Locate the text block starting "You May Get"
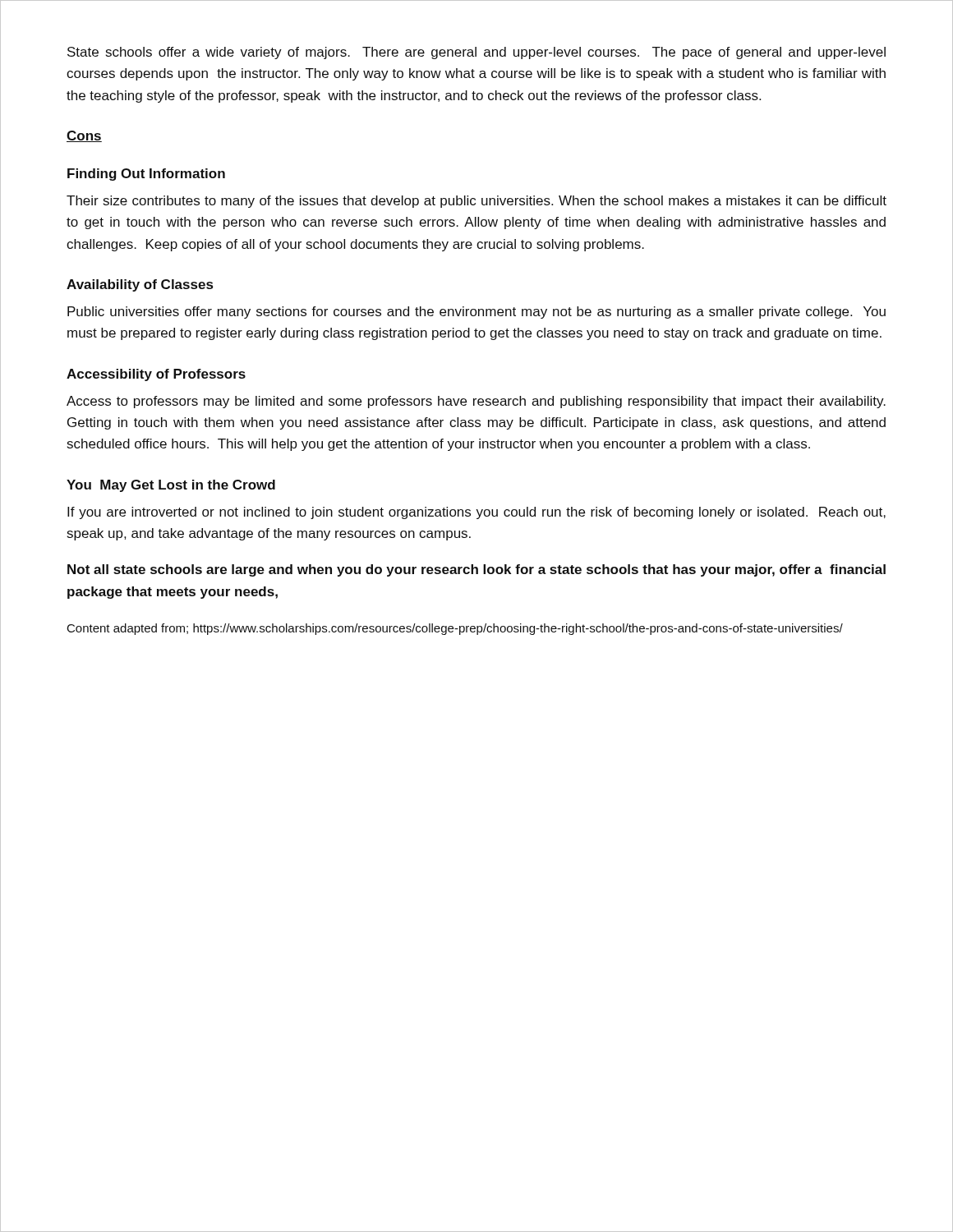953x1232 pixels. pyautogui.click(x=171, y=485)
